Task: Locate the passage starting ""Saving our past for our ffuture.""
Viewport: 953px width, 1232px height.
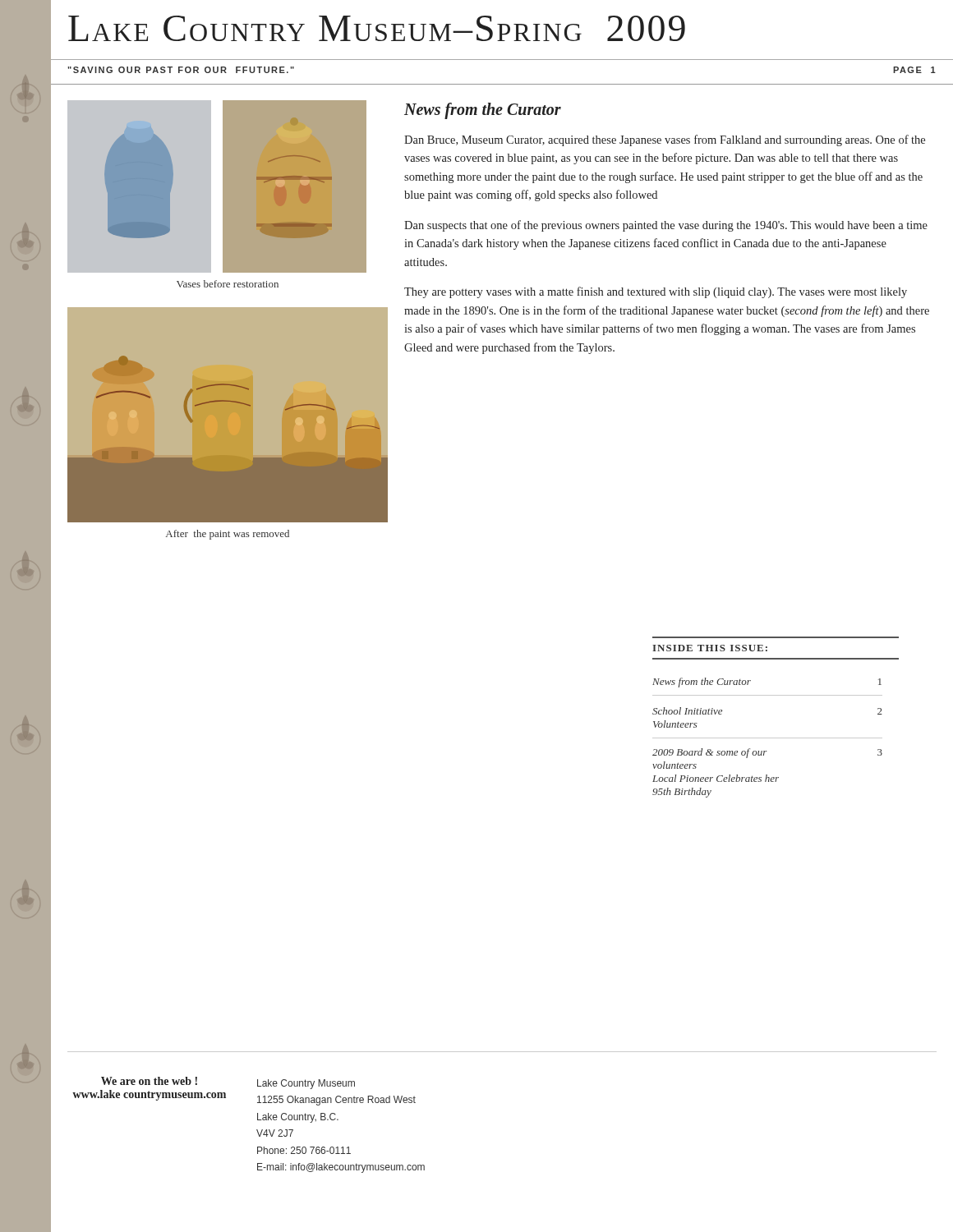Action: click(x=181, y=70)
